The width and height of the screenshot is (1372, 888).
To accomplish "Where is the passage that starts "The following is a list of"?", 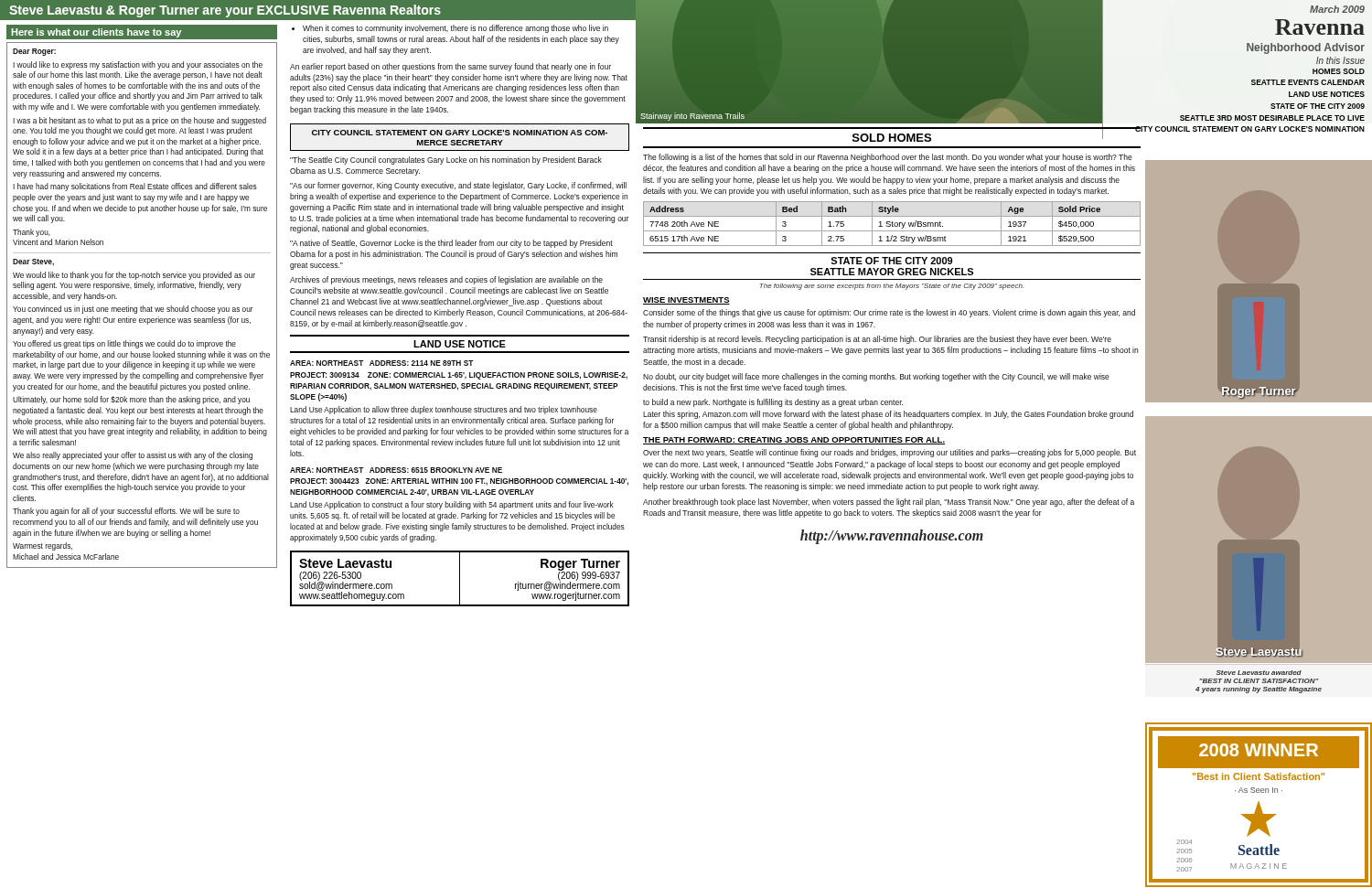I will [x=889, y=174].
